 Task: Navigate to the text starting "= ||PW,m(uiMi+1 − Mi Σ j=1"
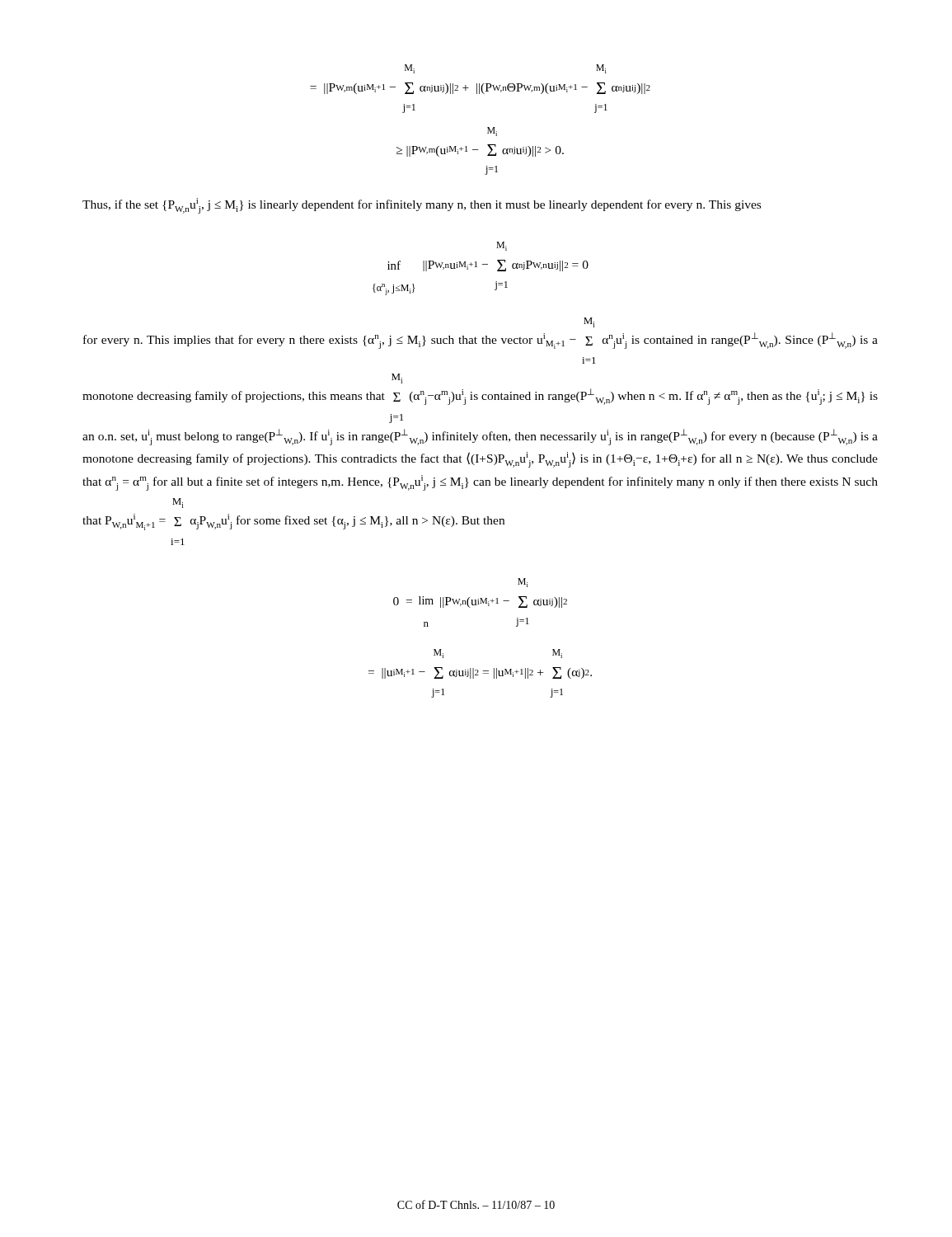tap(480, 119)
